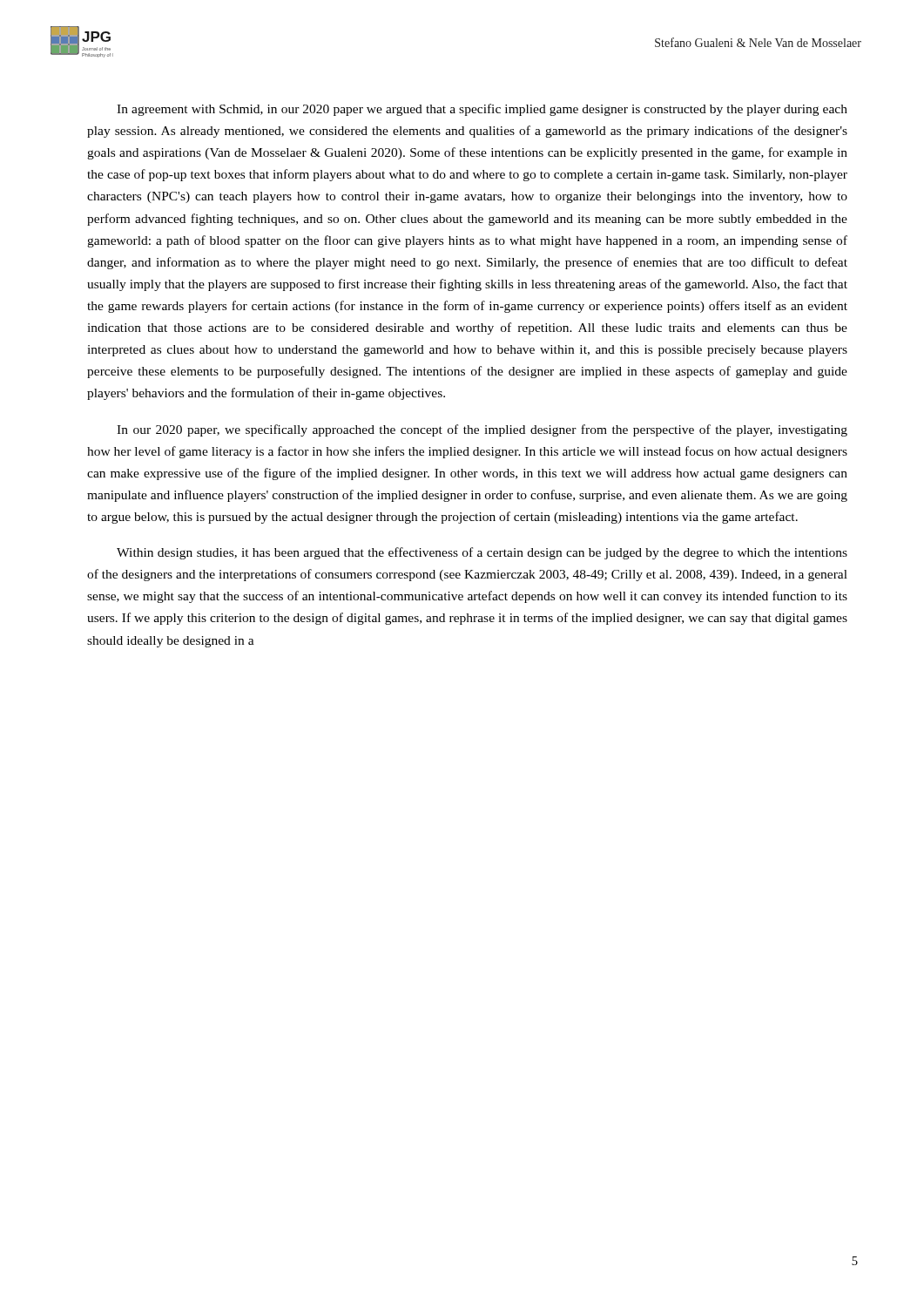Point to the block beginning "In agreement with"
924x1307 pixels.
tap(467, 251)
